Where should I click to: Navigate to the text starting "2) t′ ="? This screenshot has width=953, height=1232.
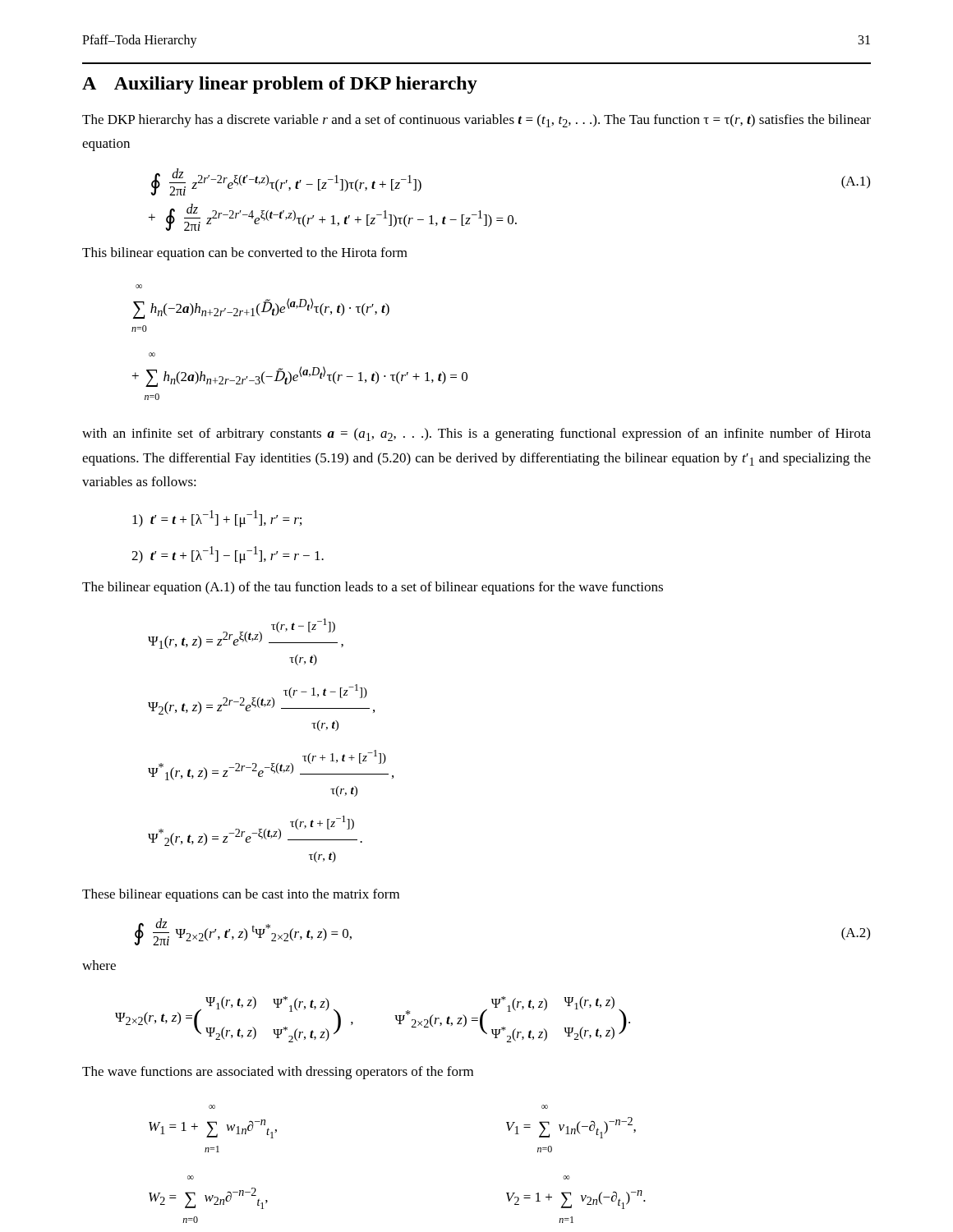(x=228, y=555)
